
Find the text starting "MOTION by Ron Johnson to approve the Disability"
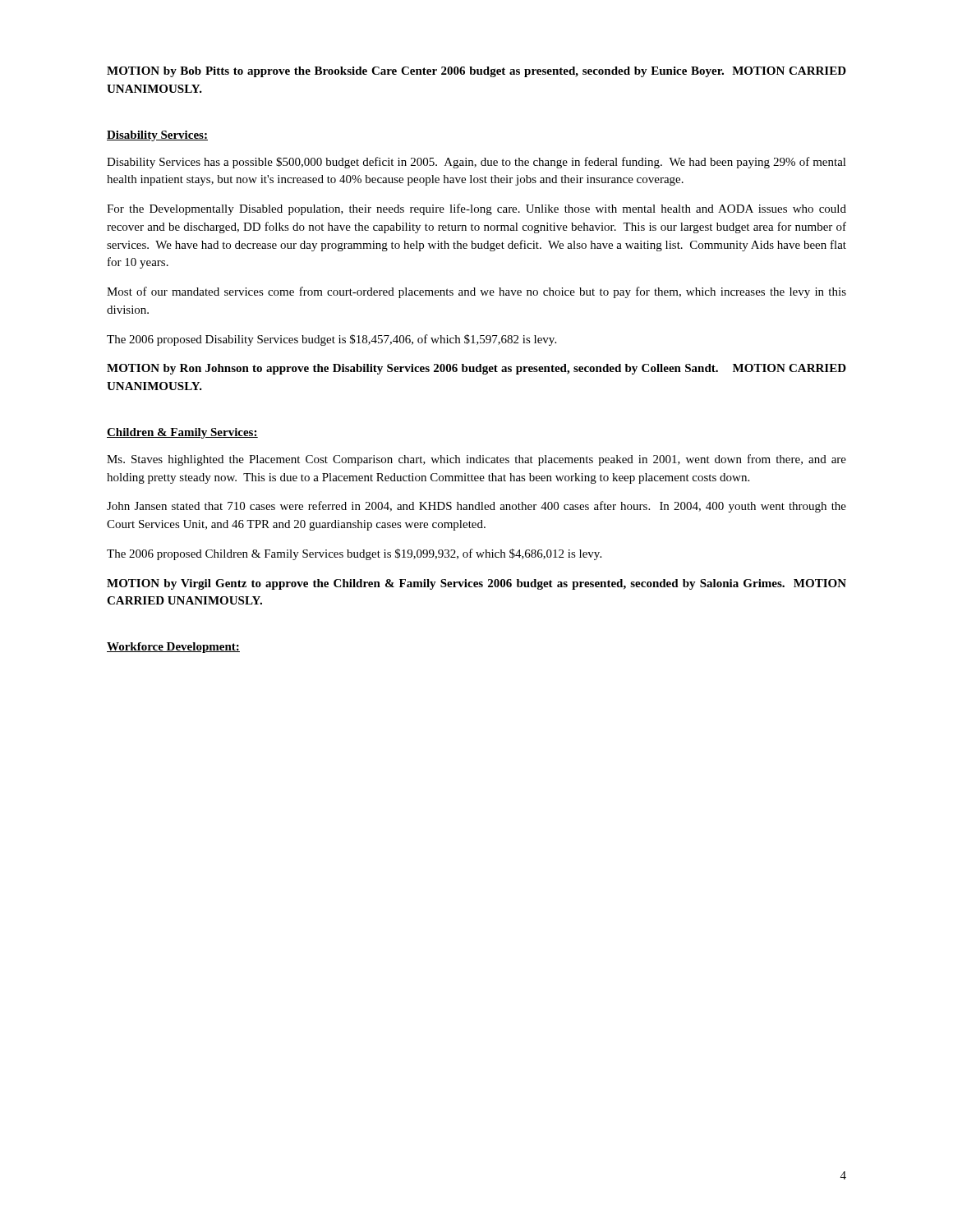tap(476, 377)
